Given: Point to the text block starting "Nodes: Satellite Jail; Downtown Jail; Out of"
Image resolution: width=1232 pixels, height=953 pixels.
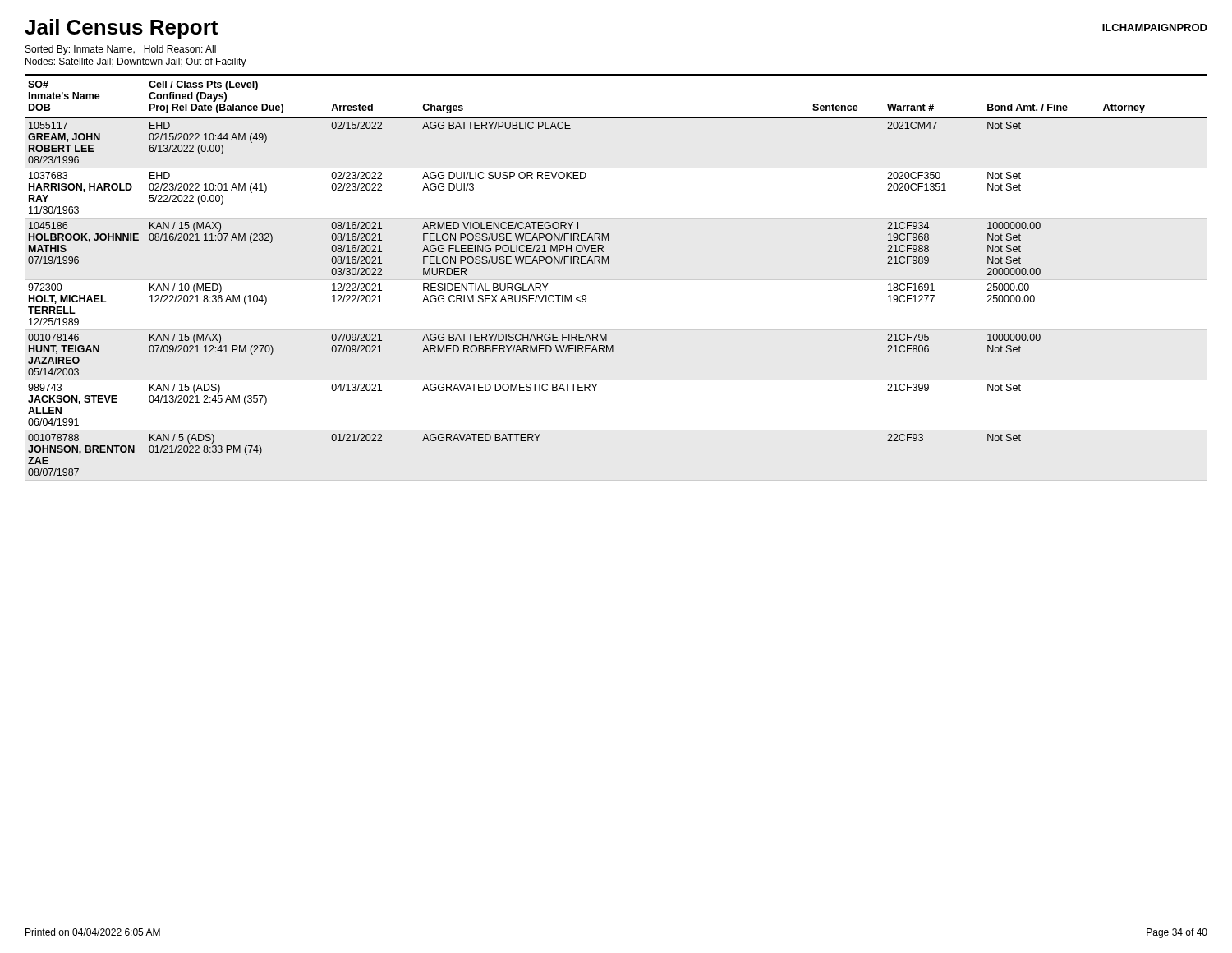Looking at the screenshot, I should point(135,62).
